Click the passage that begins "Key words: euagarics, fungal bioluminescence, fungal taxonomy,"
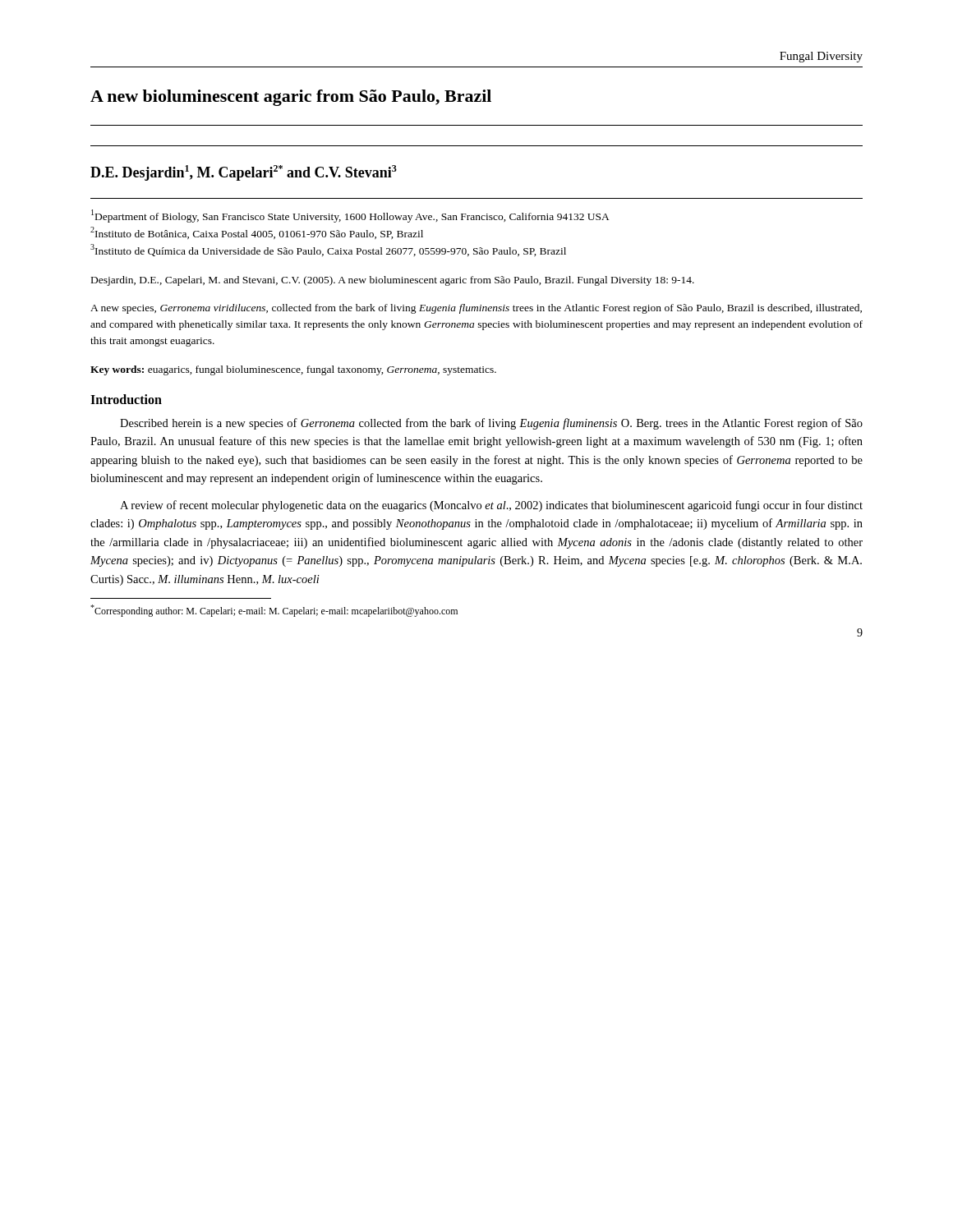The image size is (953, 1232). click(294, 369)
